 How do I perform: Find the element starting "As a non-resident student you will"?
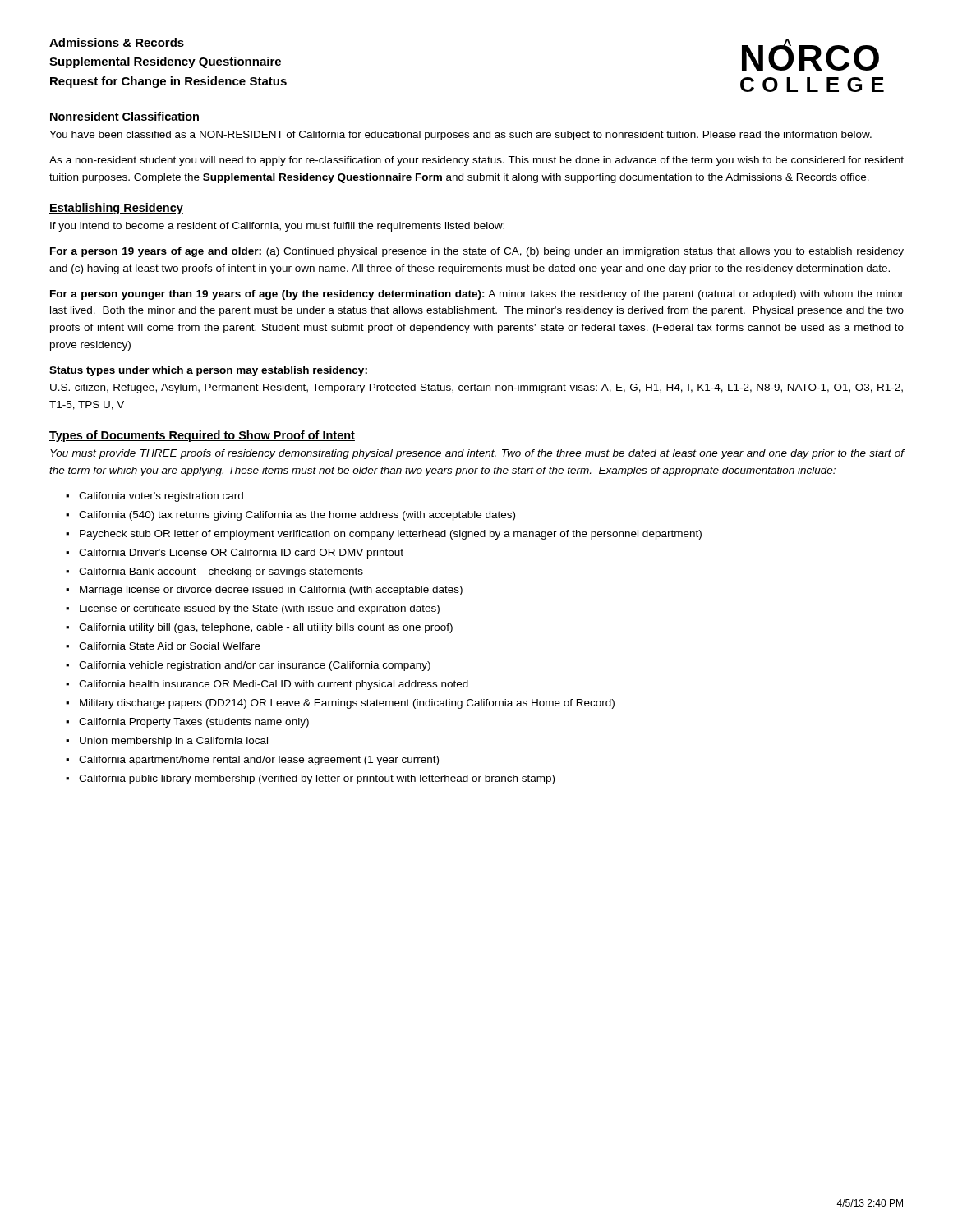point(476,168)
